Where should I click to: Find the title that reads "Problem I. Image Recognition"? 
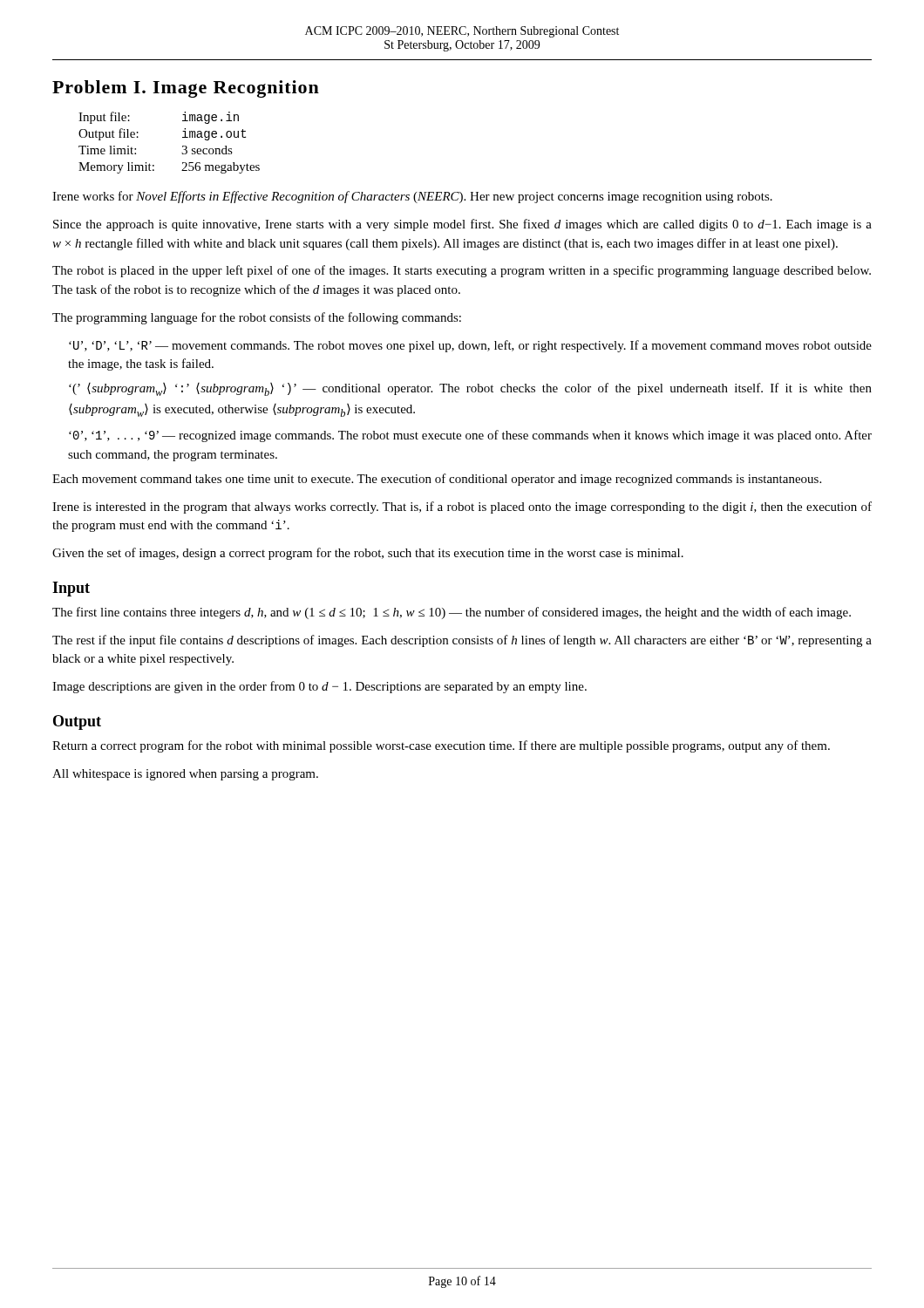tap(186, 87)
